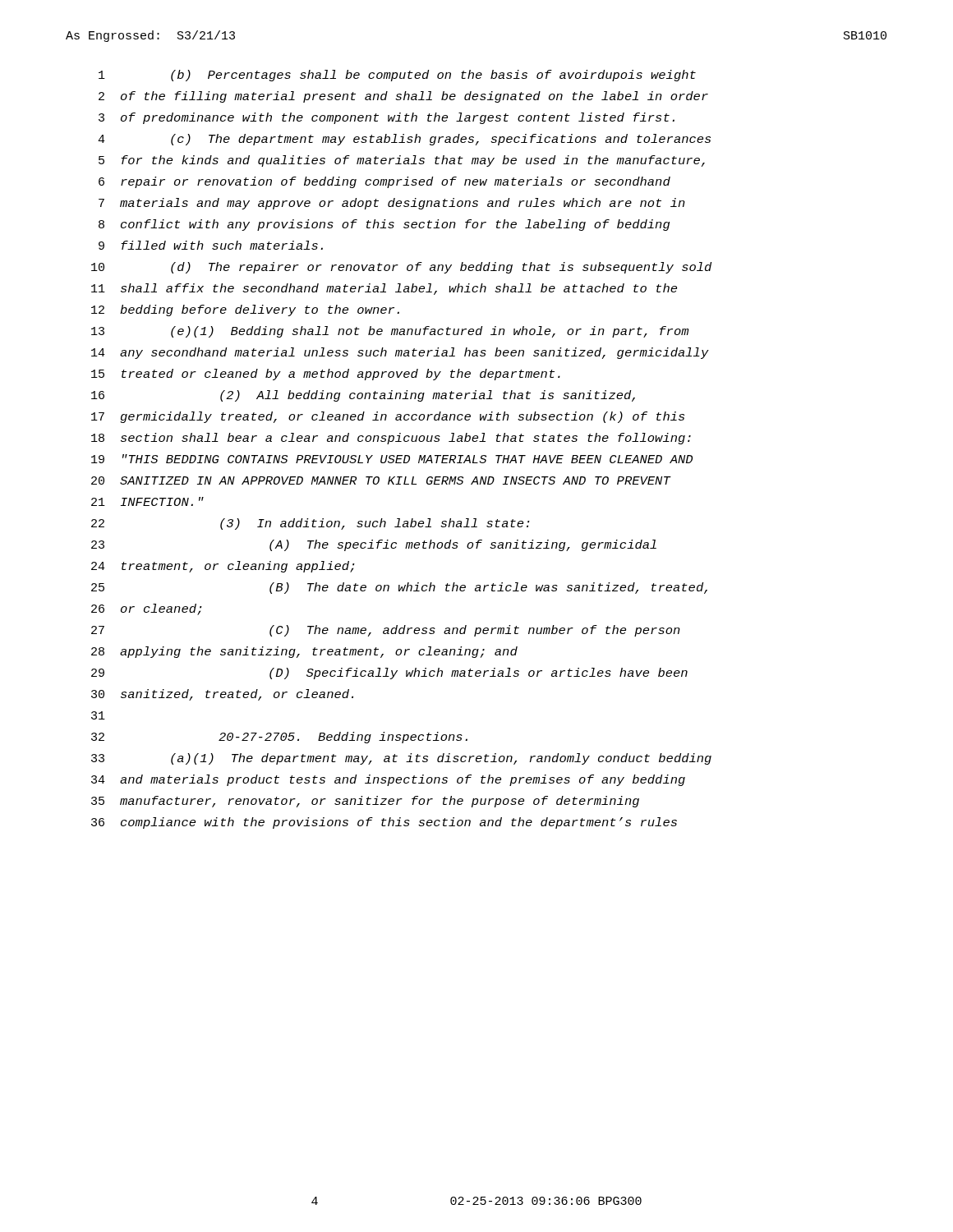Find the list item that says "35 manufacturer, renovator, or sanitizer for the purpose"
Image resolution: width=953 pixels, height=1232 pixels.
pos(476,802)
